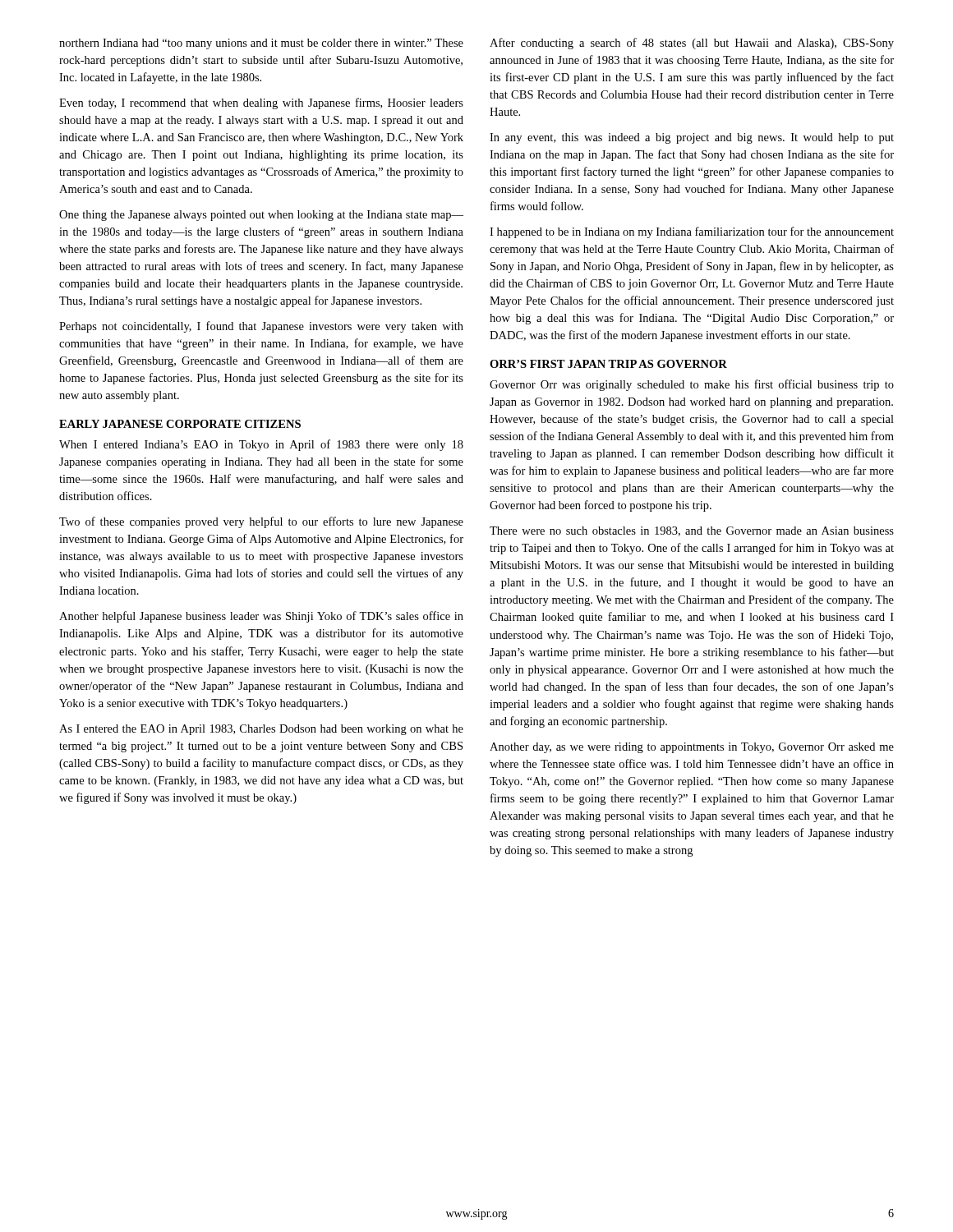Find the text block that reads "As I entered the EAO in April"
953x1232 pixels.
click(x=261, y=763)
